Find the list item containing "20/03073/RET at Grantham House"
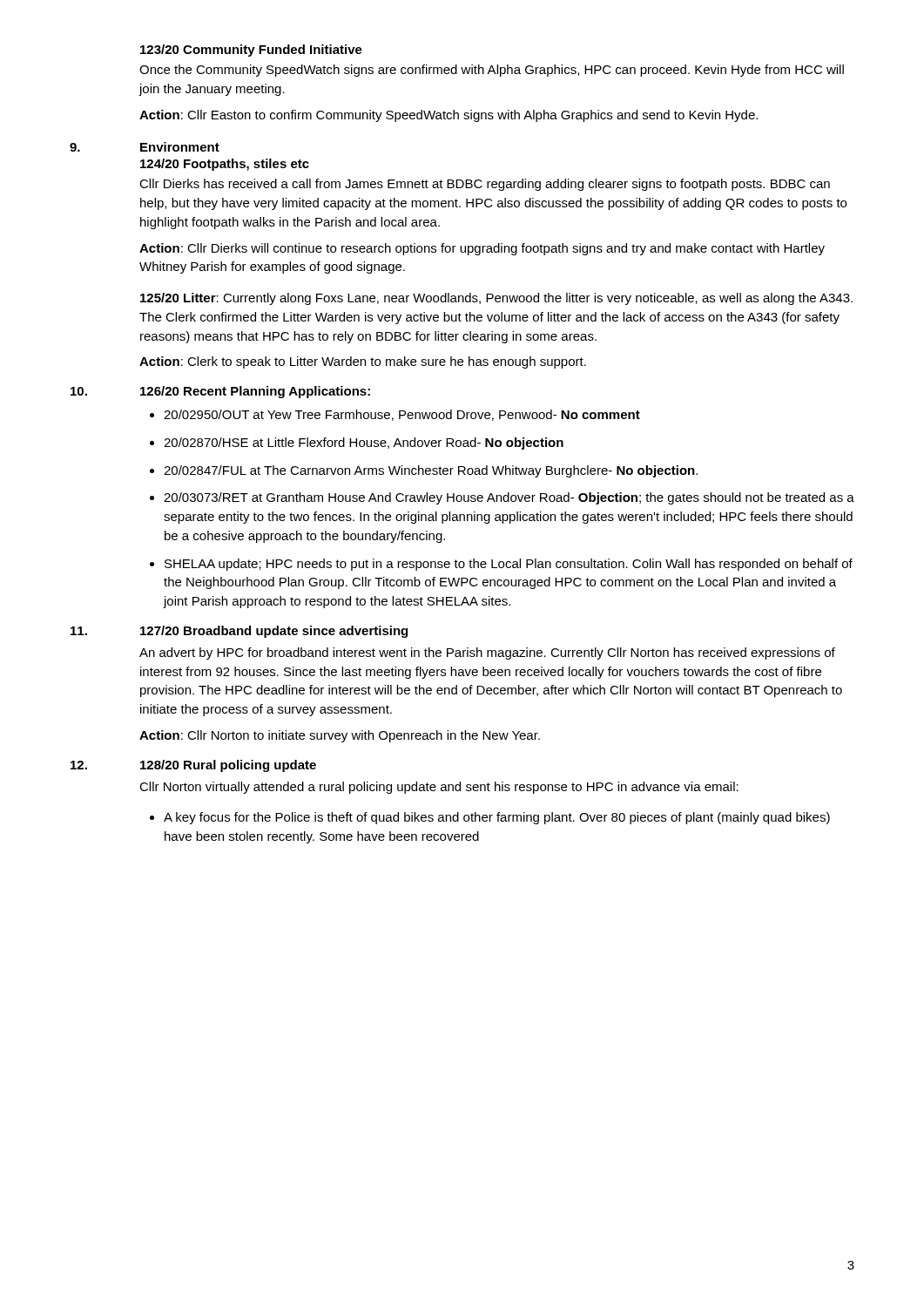Image resolution: width=924 pixels, height=1307 pixels. click(509, 516)
